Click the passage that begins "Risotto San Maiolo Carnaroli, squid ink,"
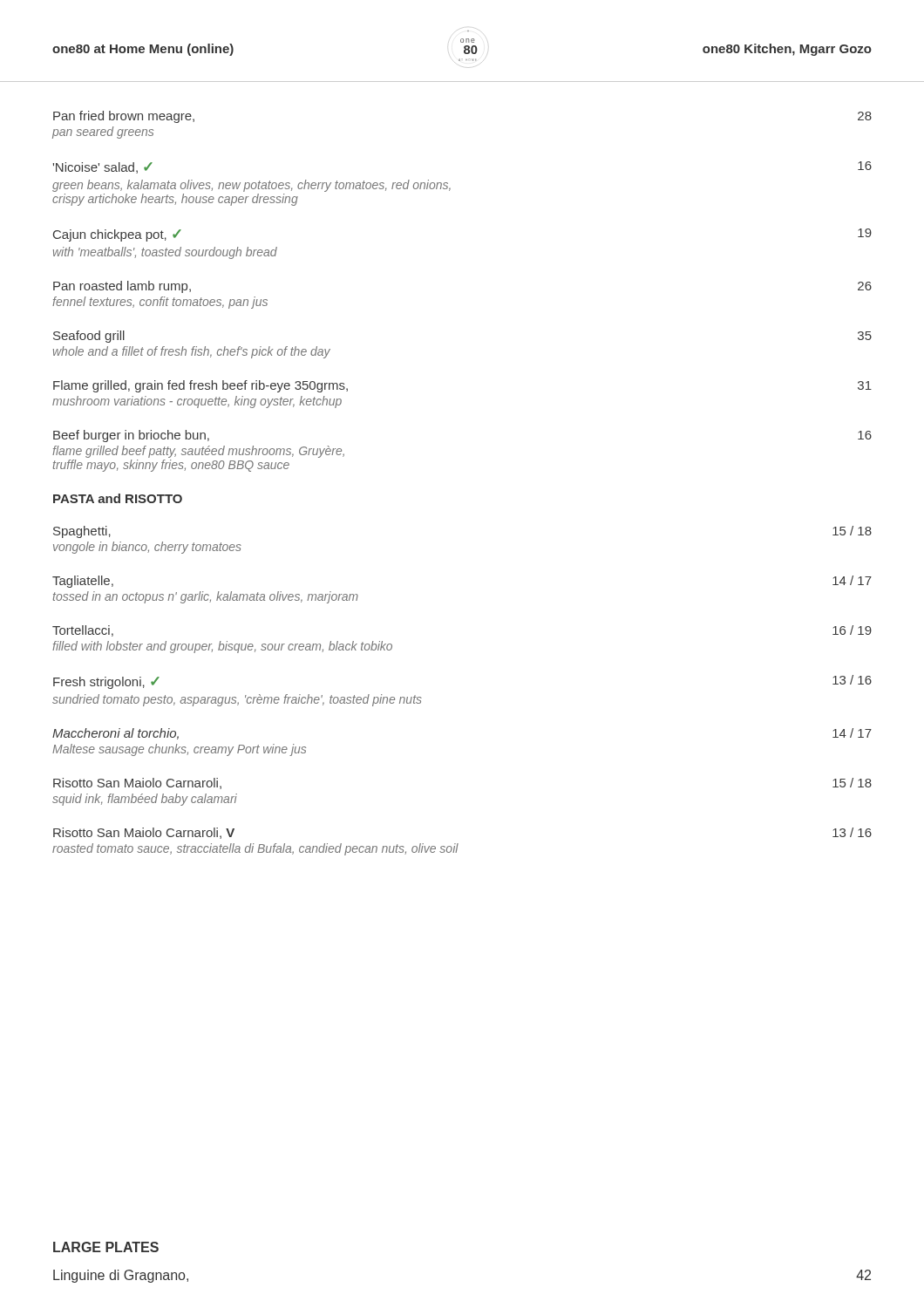Screen dimensions: 1308x924 tap(139, 783)
